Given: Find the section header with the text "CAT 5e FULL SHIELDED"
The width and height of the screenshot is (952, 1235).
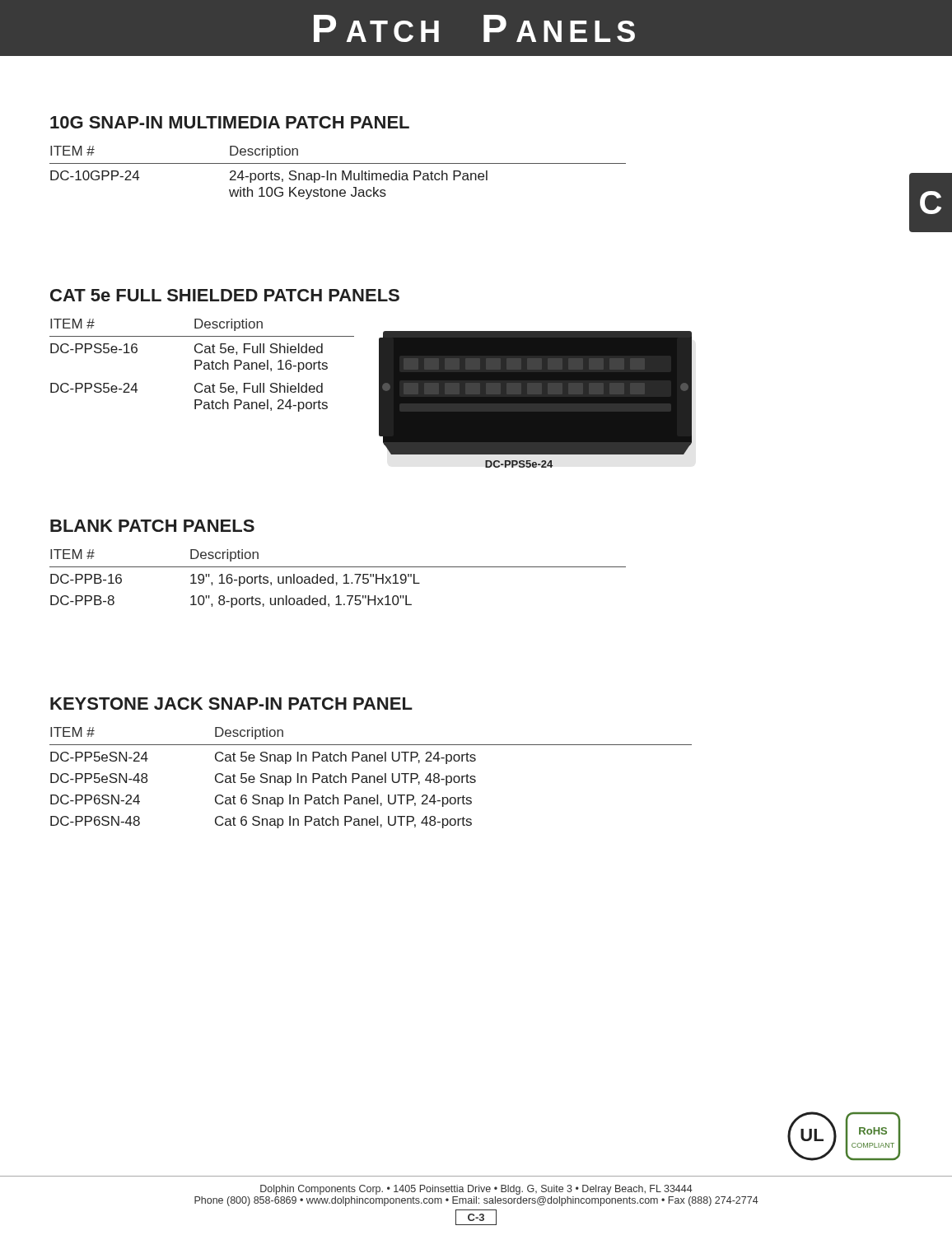Looking at the screenshot, I should click(x=225, y=295).
